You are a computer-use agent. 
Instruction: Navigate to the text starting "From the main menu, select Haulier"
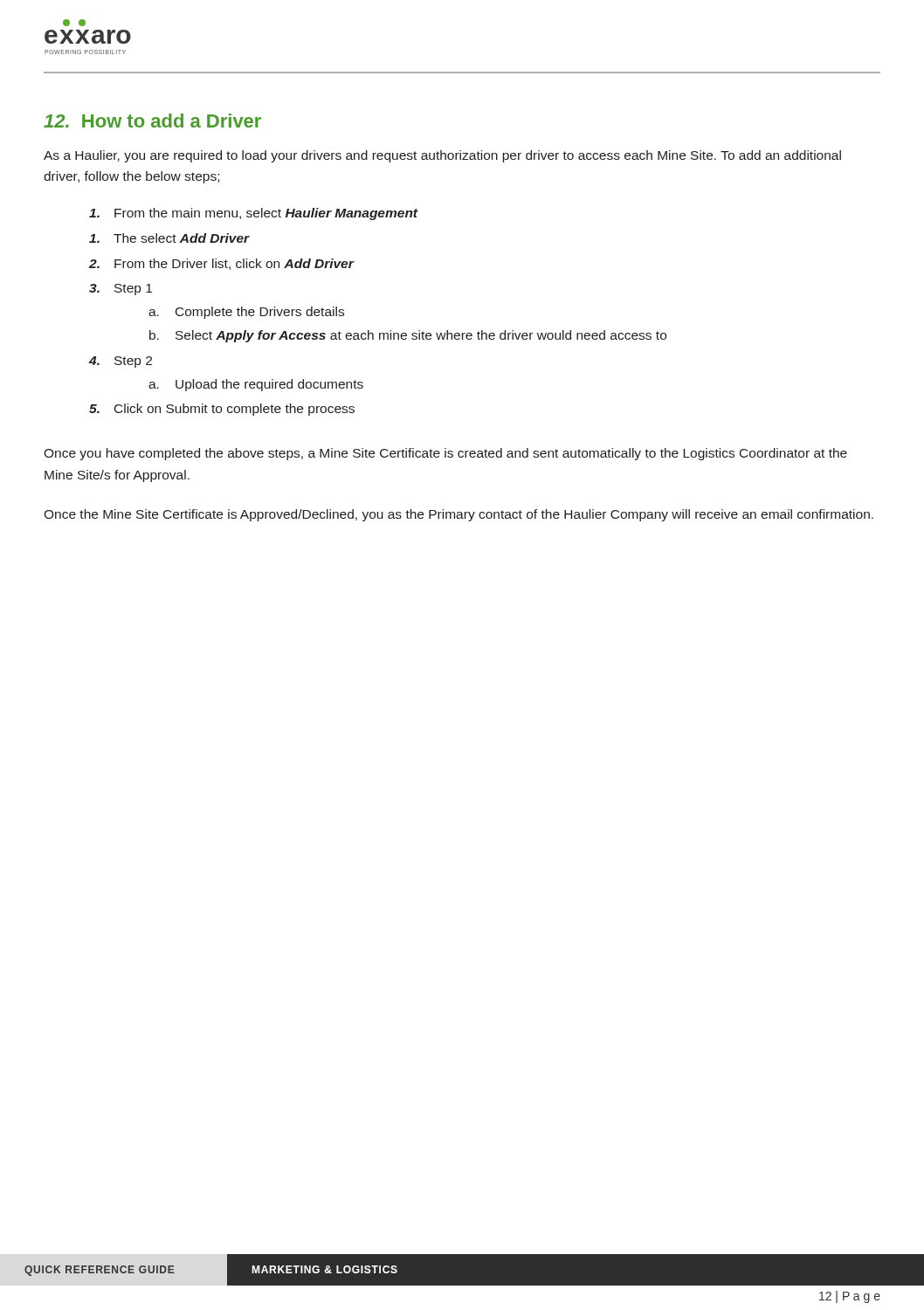tap(266, 213)
